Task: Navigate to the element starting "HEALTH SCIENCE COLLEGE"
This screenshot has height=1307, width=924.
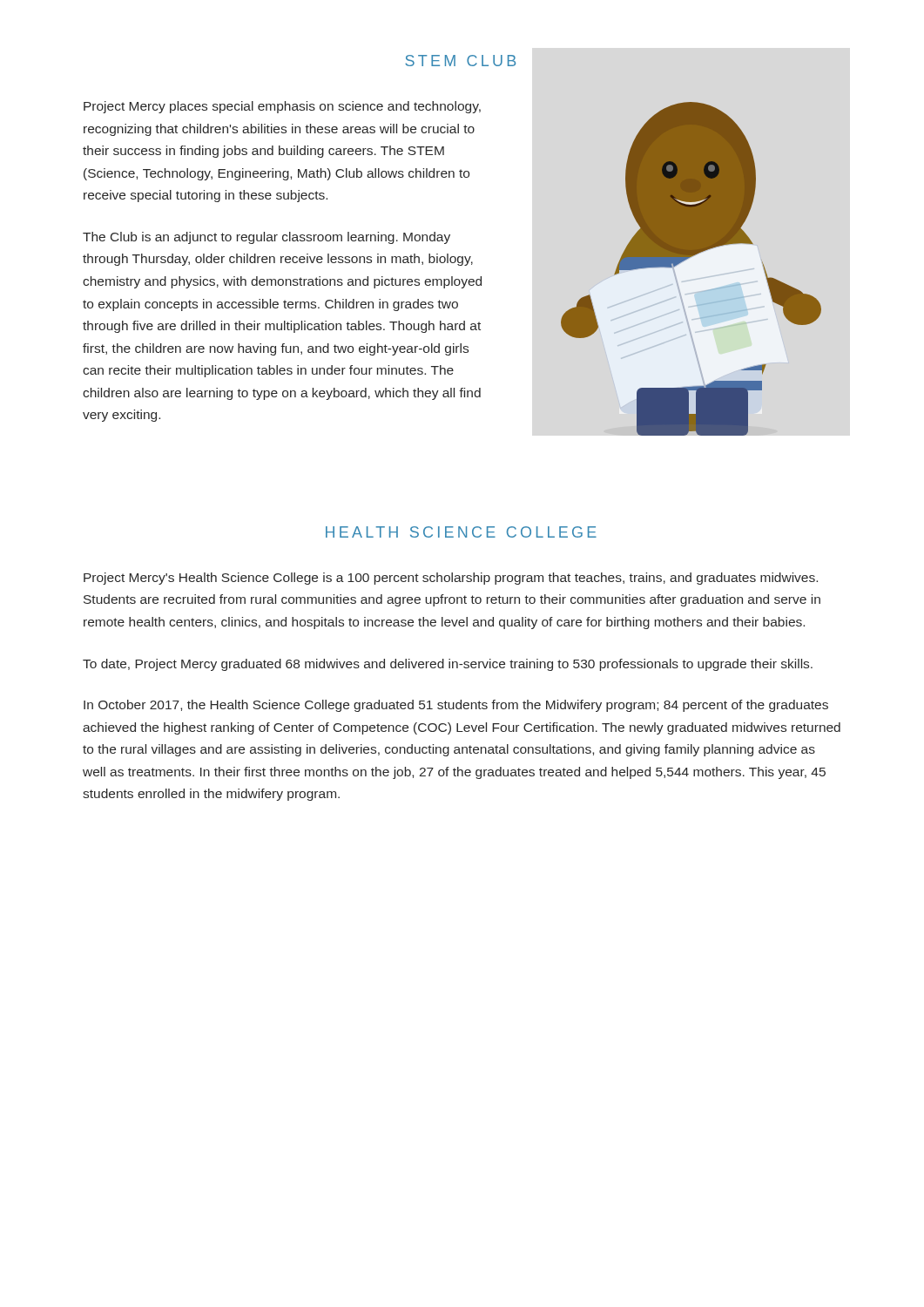Action: (462, 532)
